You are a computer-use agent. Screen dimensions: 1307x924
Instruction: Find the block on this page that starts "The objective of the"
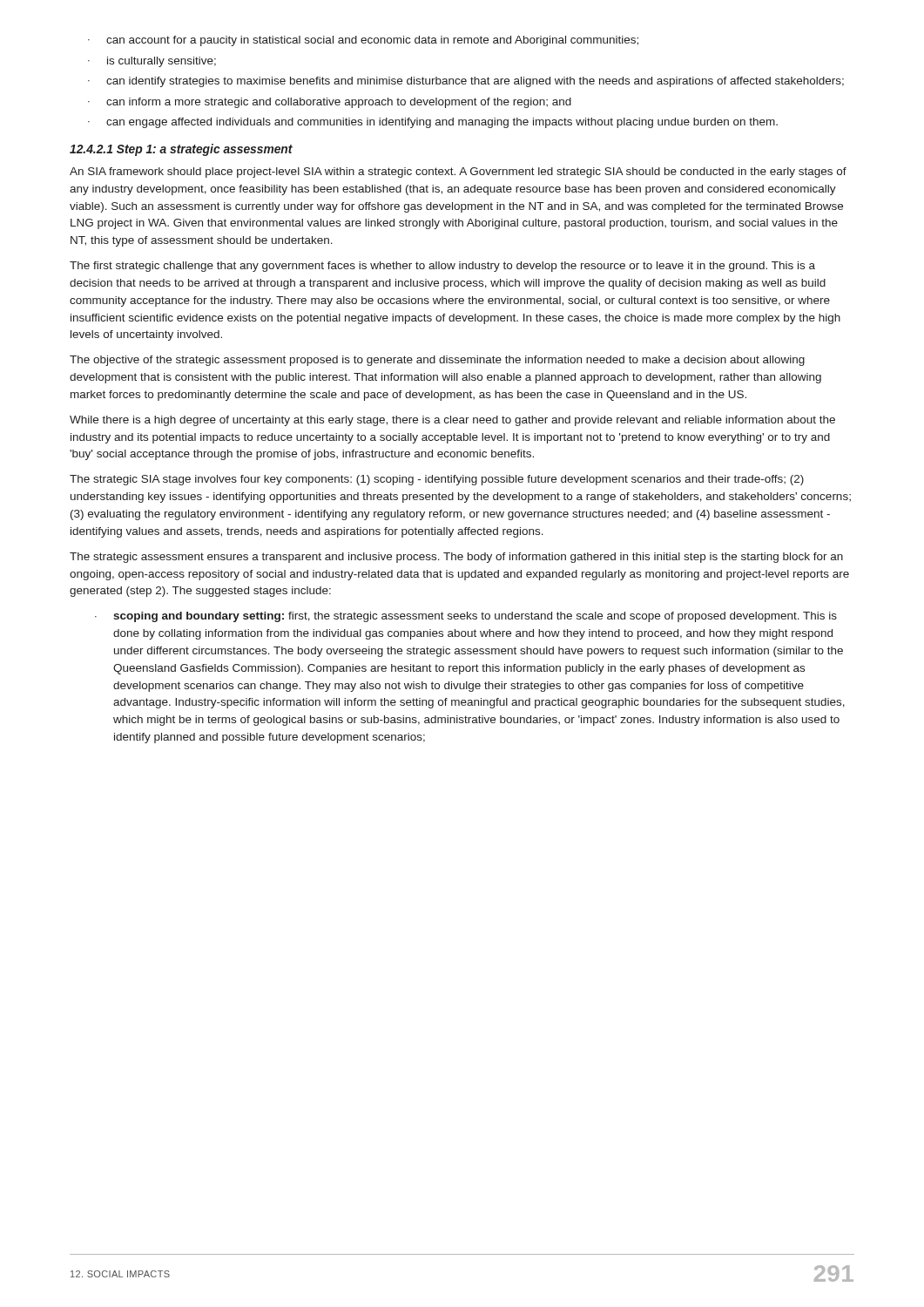446,377
